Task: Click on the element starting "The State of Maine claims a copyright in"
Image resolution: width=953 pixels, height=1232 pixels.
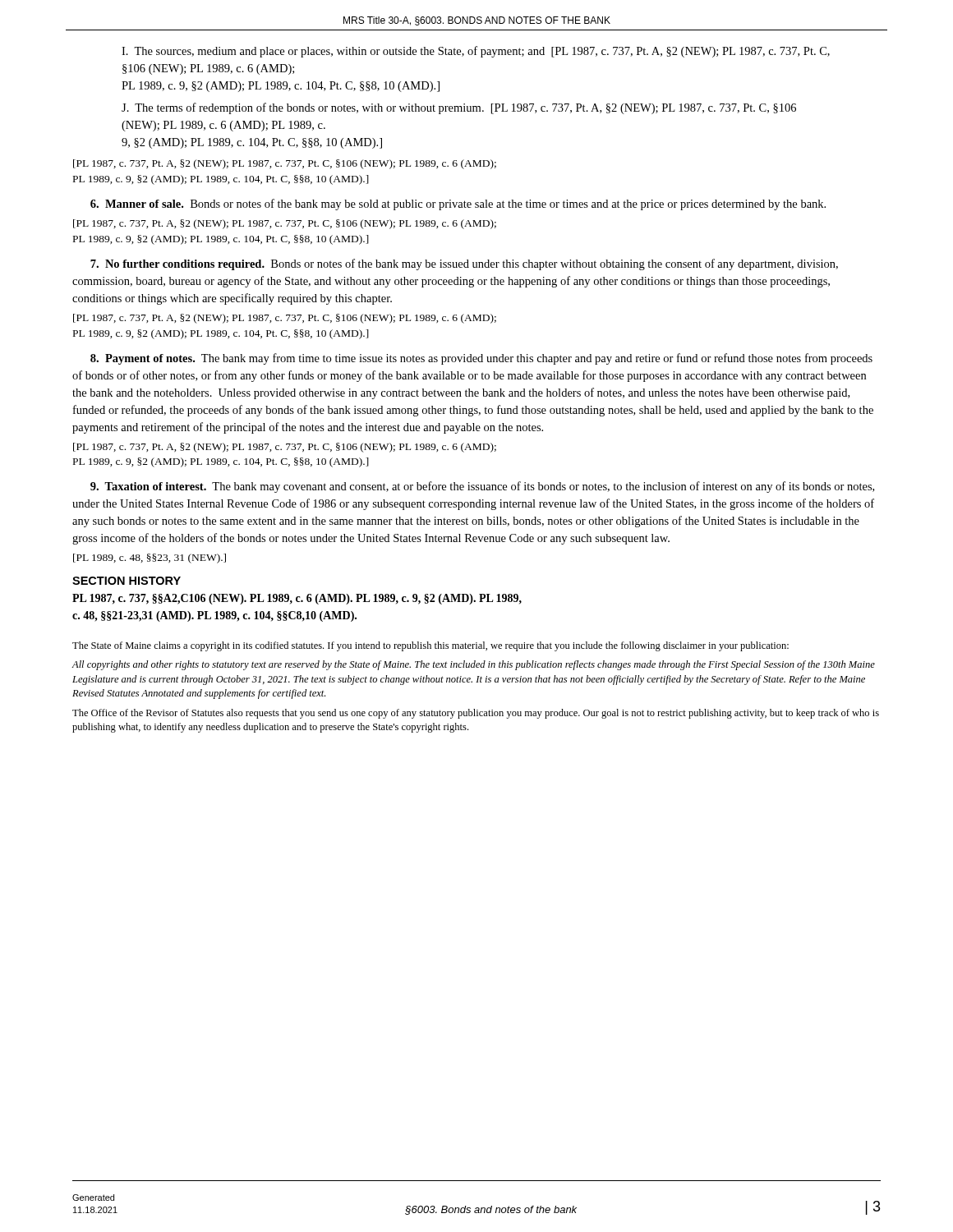Action: [x=431, y=646]
